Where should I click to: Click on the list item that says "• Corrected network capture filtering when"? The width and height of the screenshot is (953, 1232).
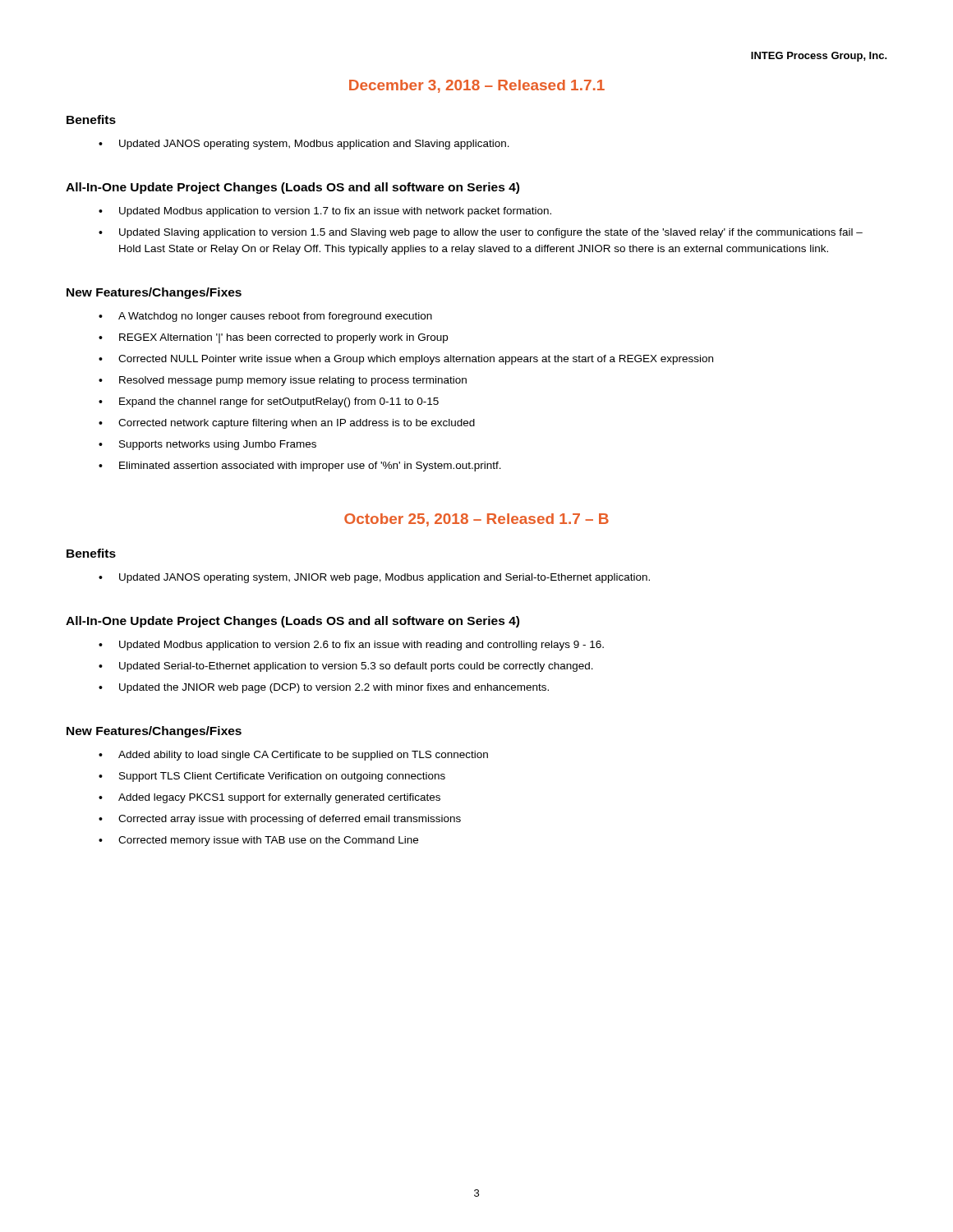tap(287, 424)
